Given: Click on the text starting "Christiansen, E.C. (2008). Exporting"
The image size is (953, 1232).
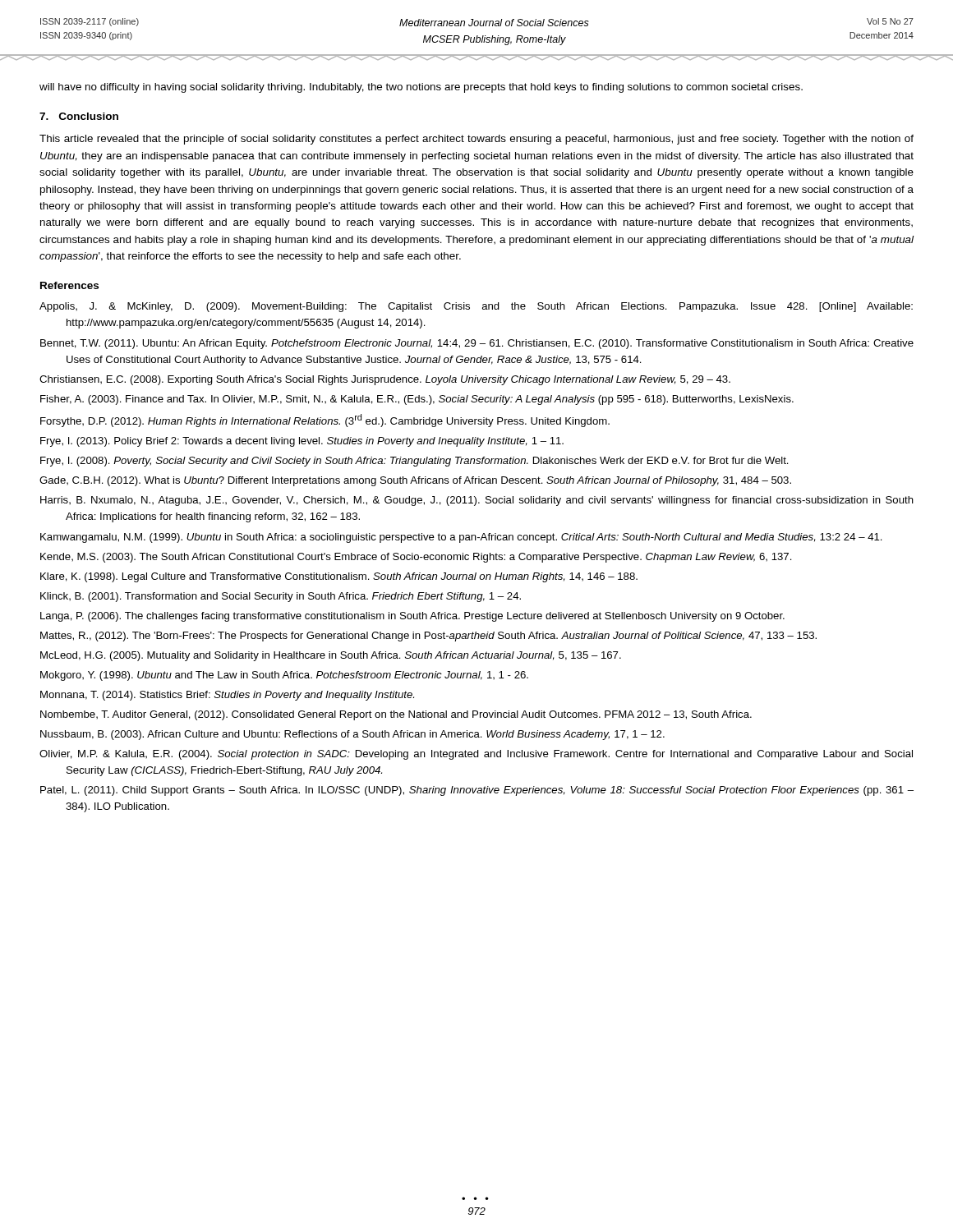Looking at the screenshot, I should pyautogui.click(x=385, y=379).
